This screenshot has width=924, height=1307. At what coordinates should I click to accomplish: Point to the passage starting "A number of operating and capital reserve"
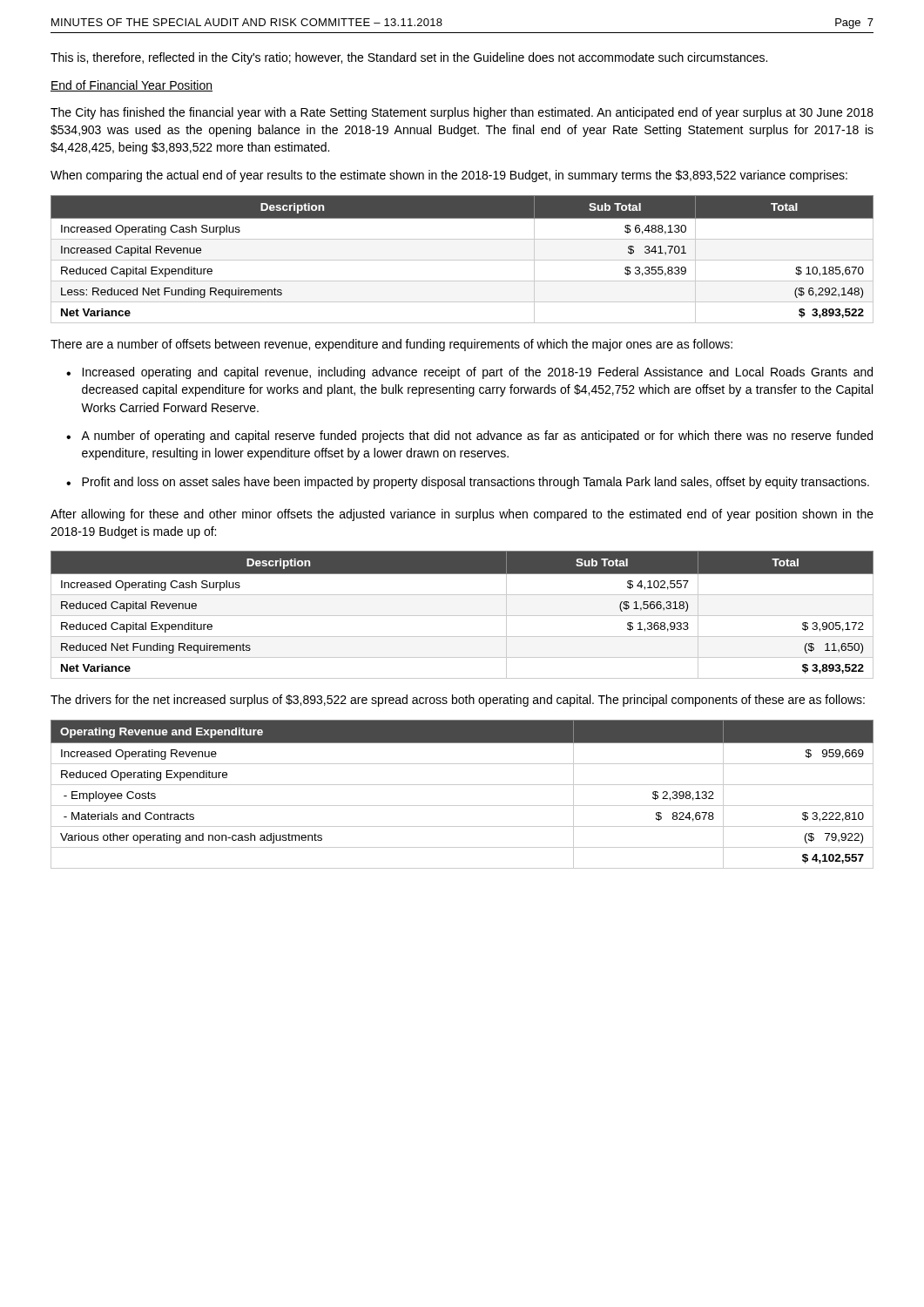point(462,445)
